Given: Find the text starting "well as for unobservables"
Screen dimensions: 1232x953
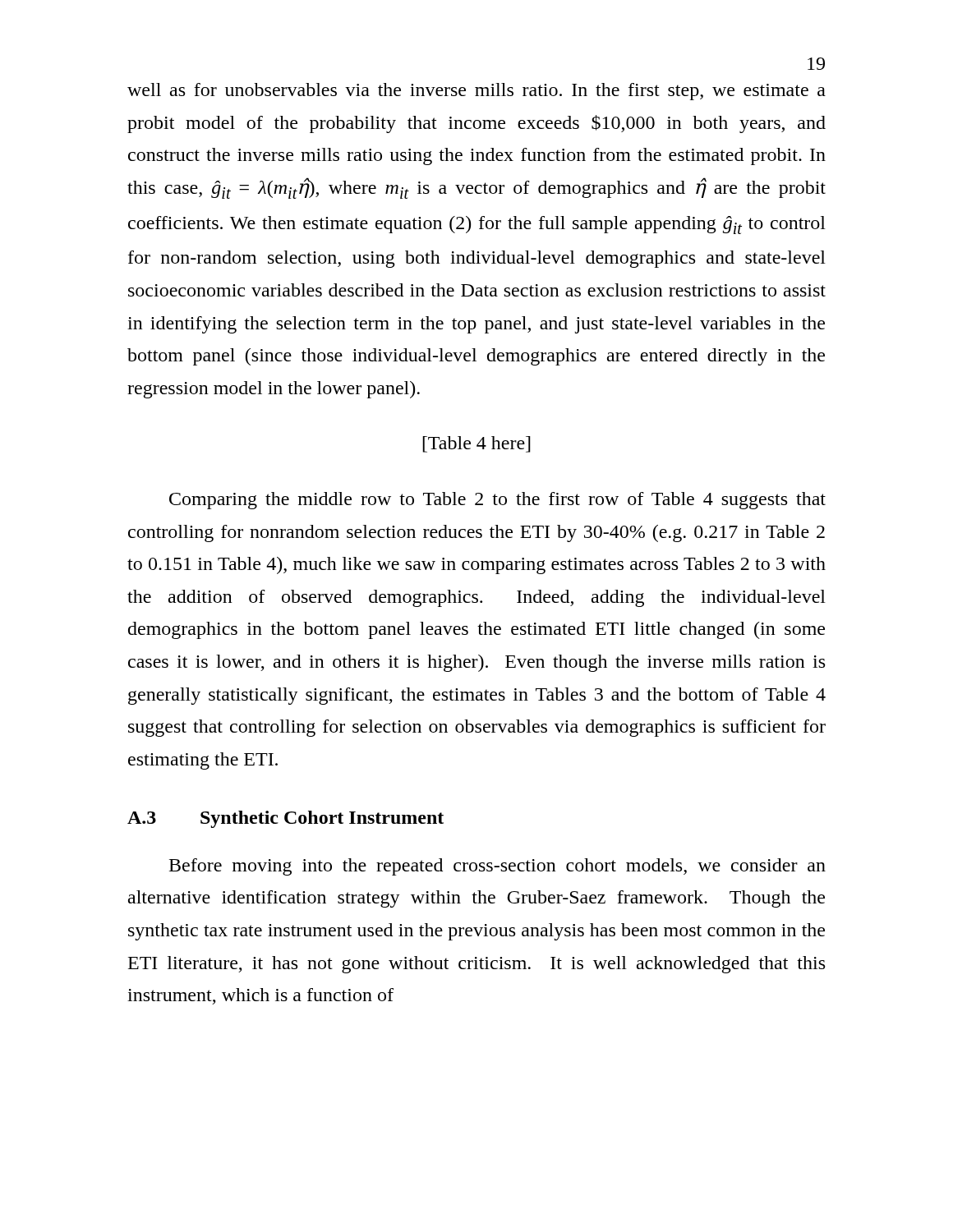Looking at the screenshot, I should [476, 239].
